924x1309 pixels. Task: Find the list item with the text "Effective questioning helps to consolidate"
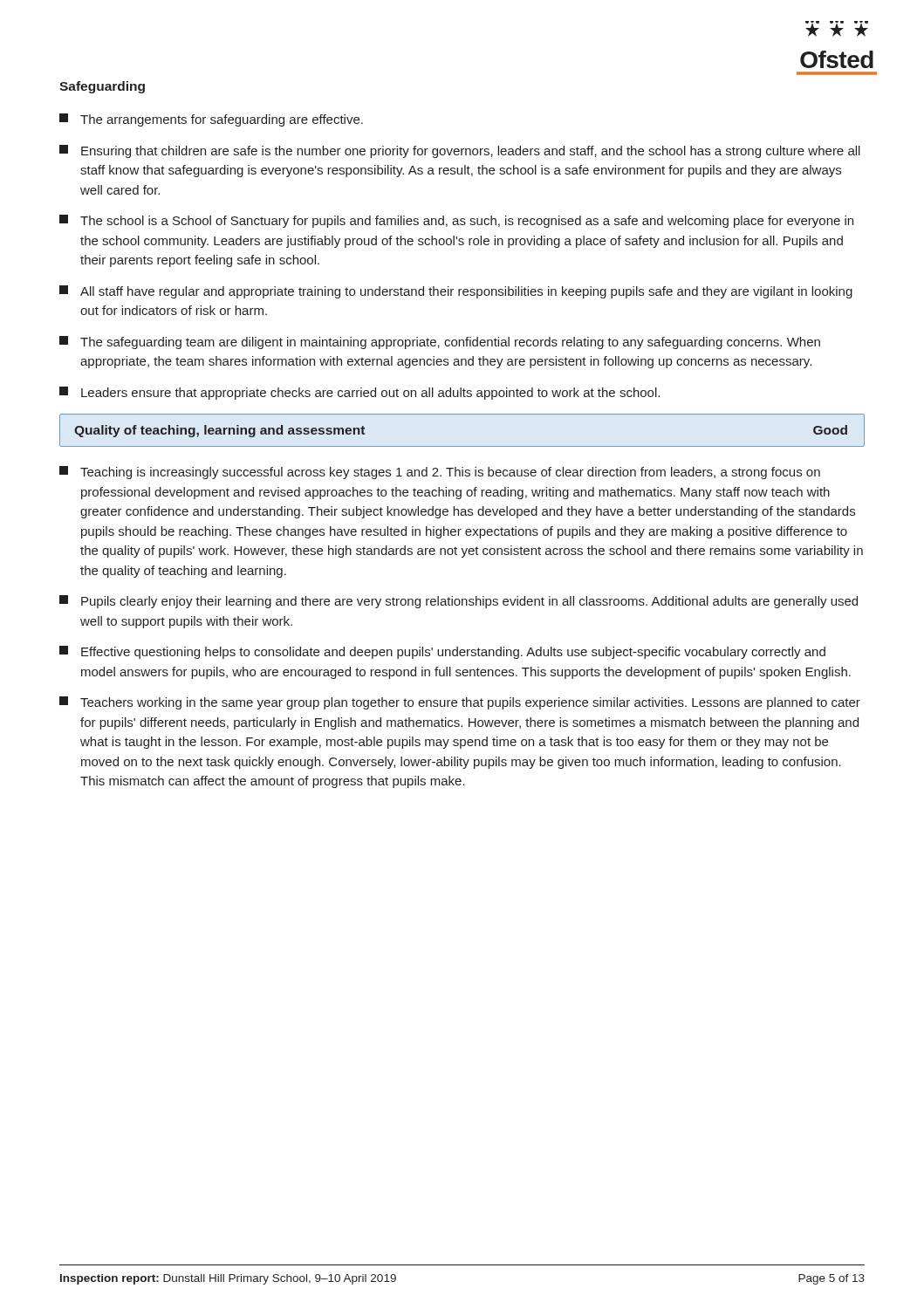click(462, 662)
